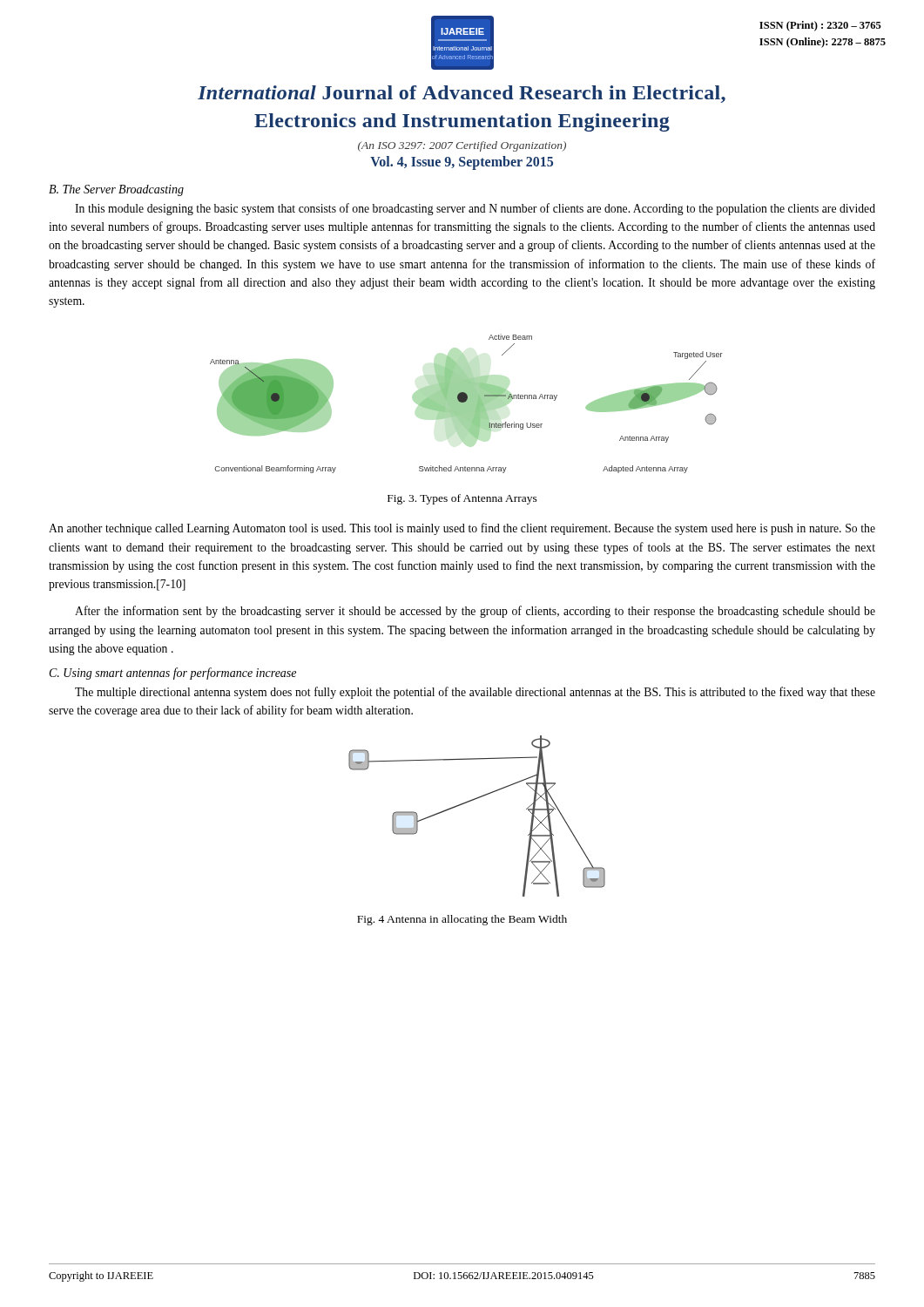
Task: Point to the text block starting "C. Using smart antennas"
Action: tap(173, 673)
